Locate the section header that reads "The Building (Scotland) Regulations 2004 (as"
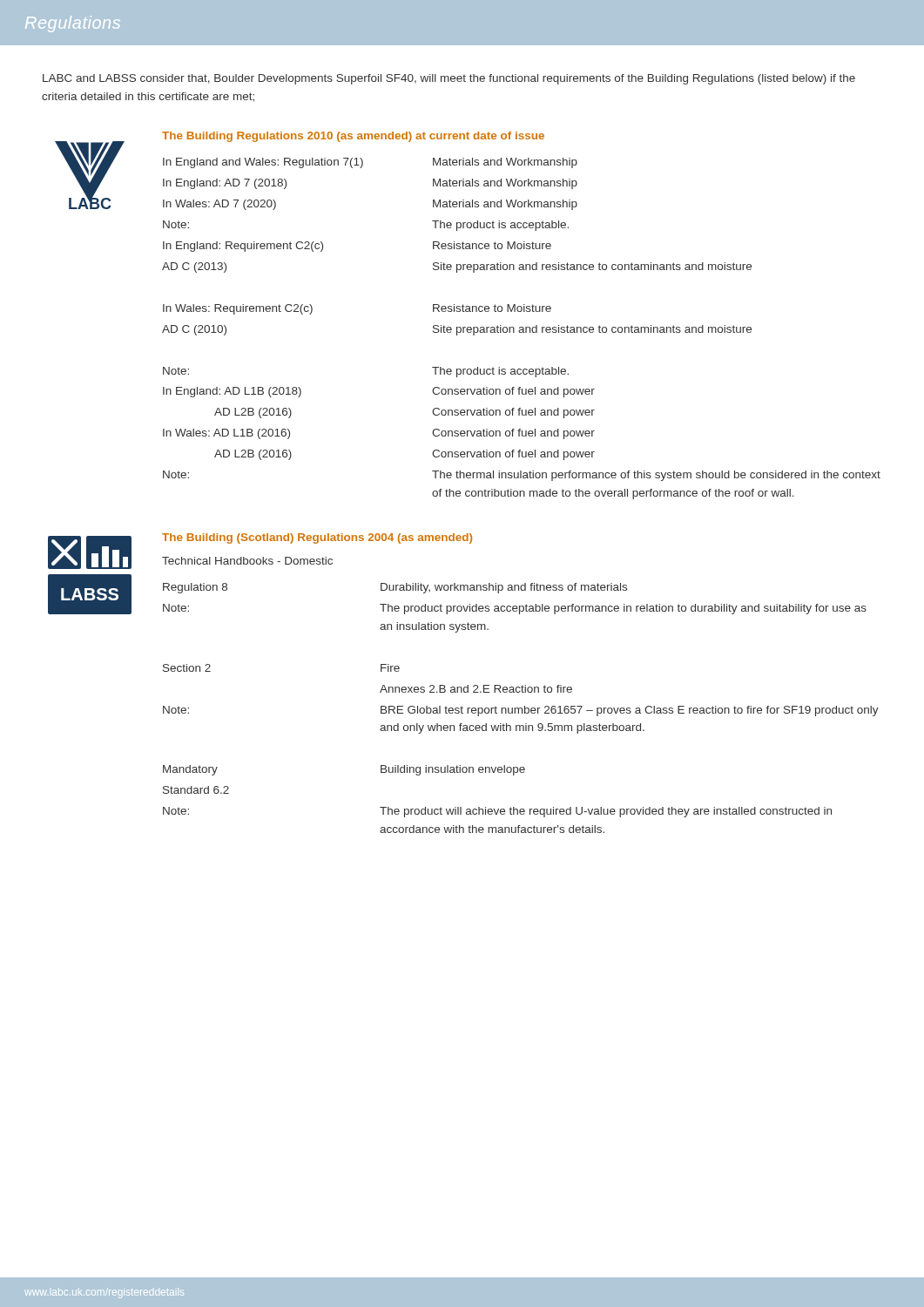 click(x=317, y=537)
